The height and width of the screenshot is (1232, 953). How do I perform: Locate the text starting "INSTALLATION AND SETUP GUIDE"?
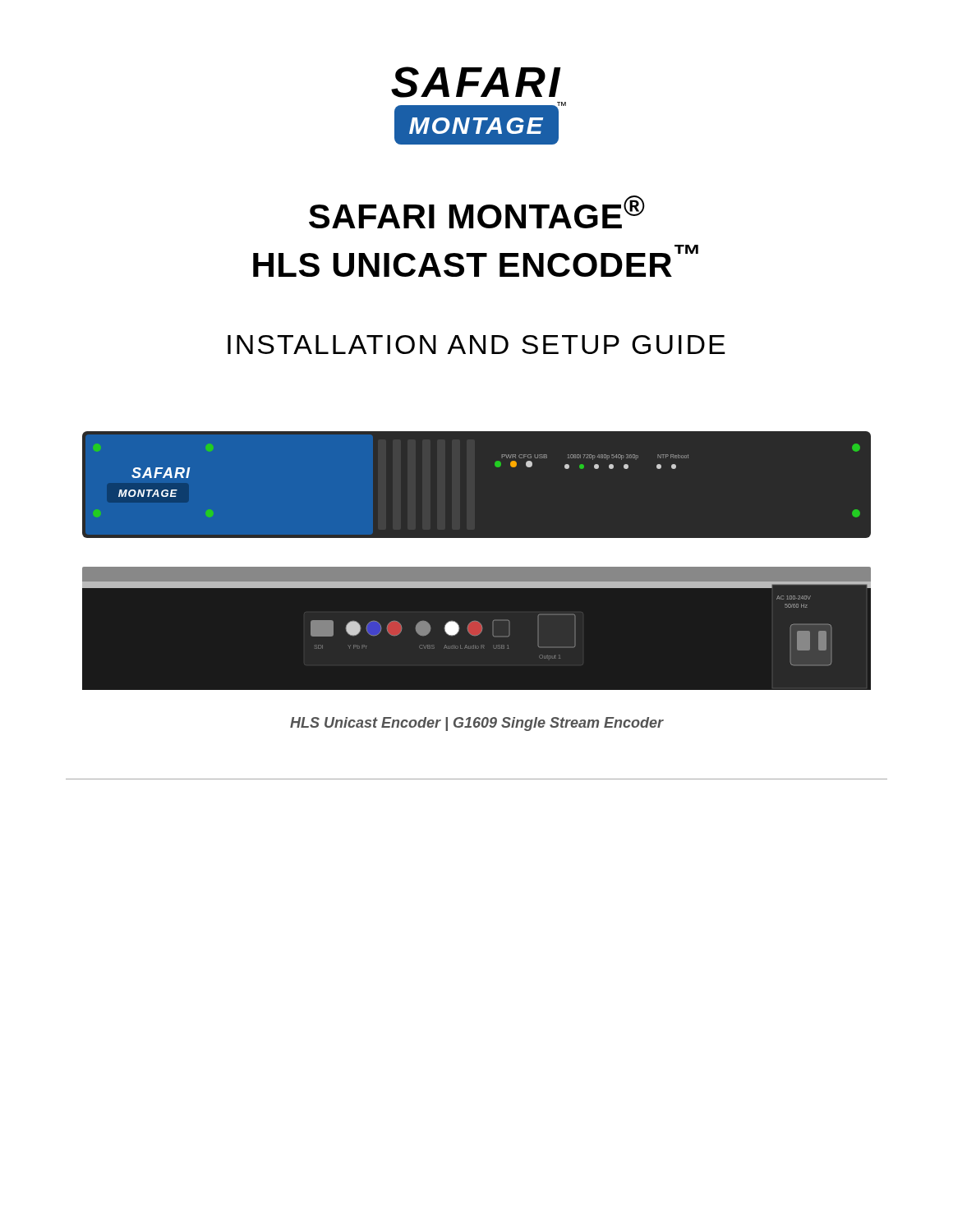(x=476, y=345)
